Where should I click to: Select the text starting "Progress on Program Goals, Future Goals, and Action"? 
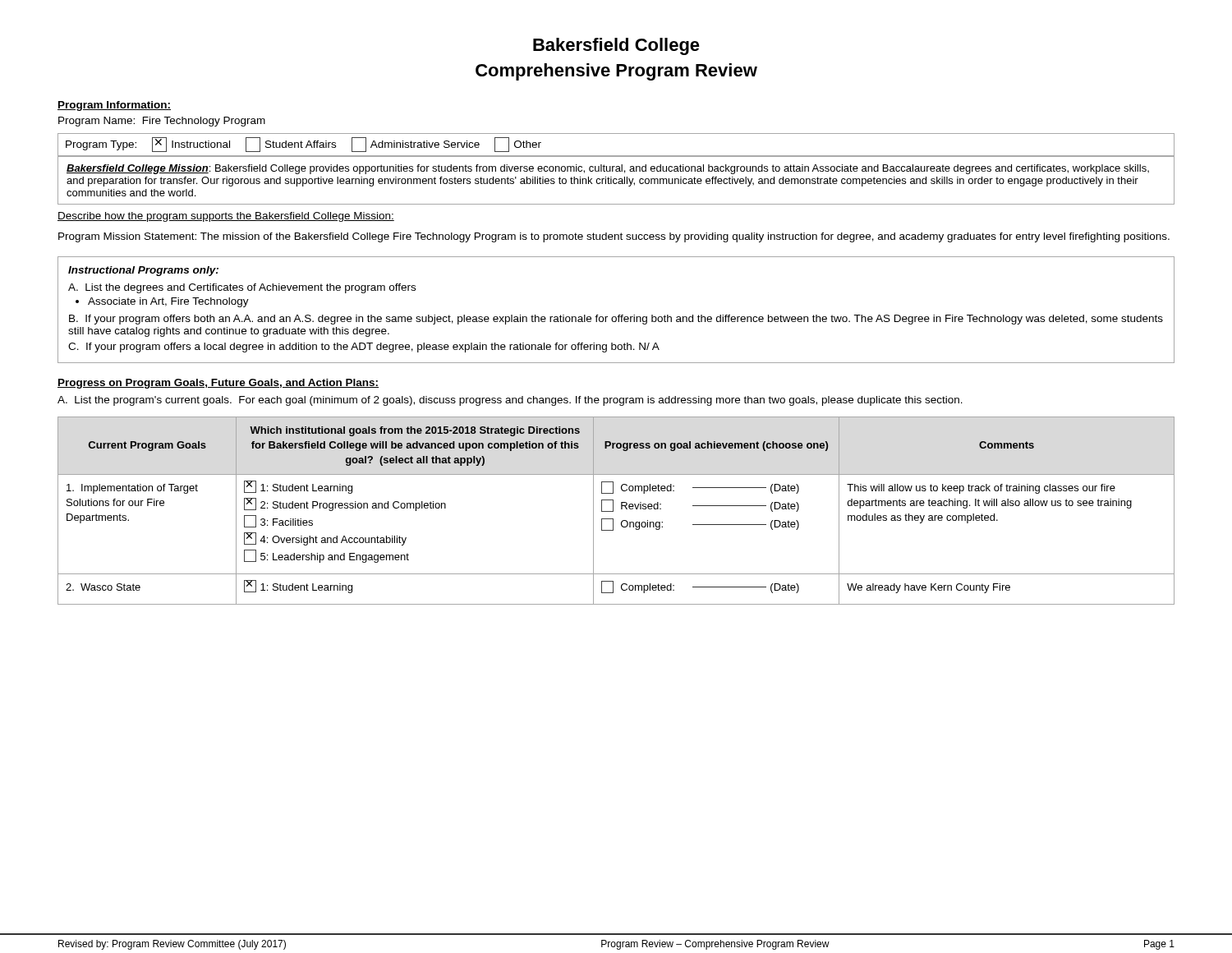[218, 382]
